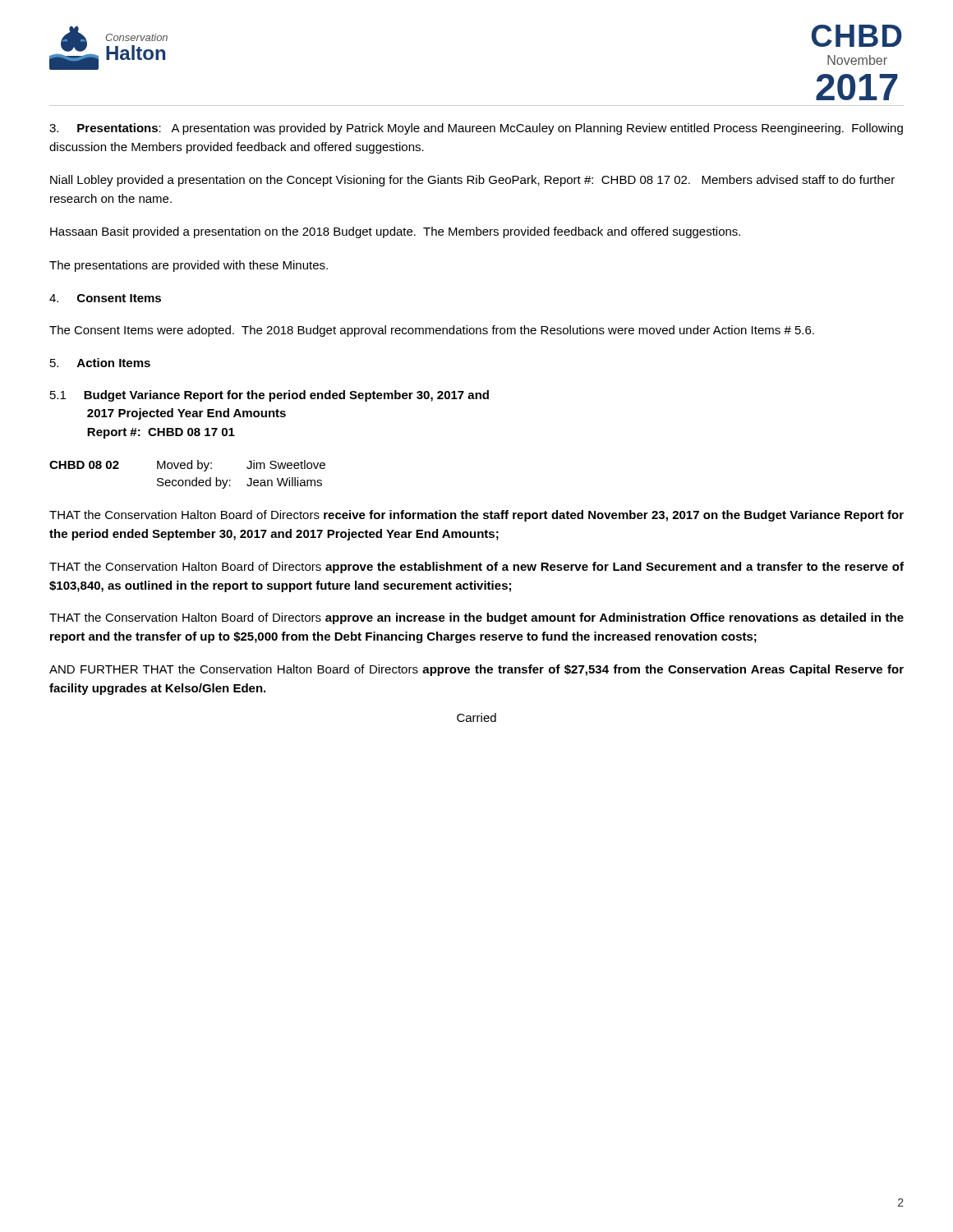Click on the logo
The height and width of the screenshot is (1232, 953).
131,47
